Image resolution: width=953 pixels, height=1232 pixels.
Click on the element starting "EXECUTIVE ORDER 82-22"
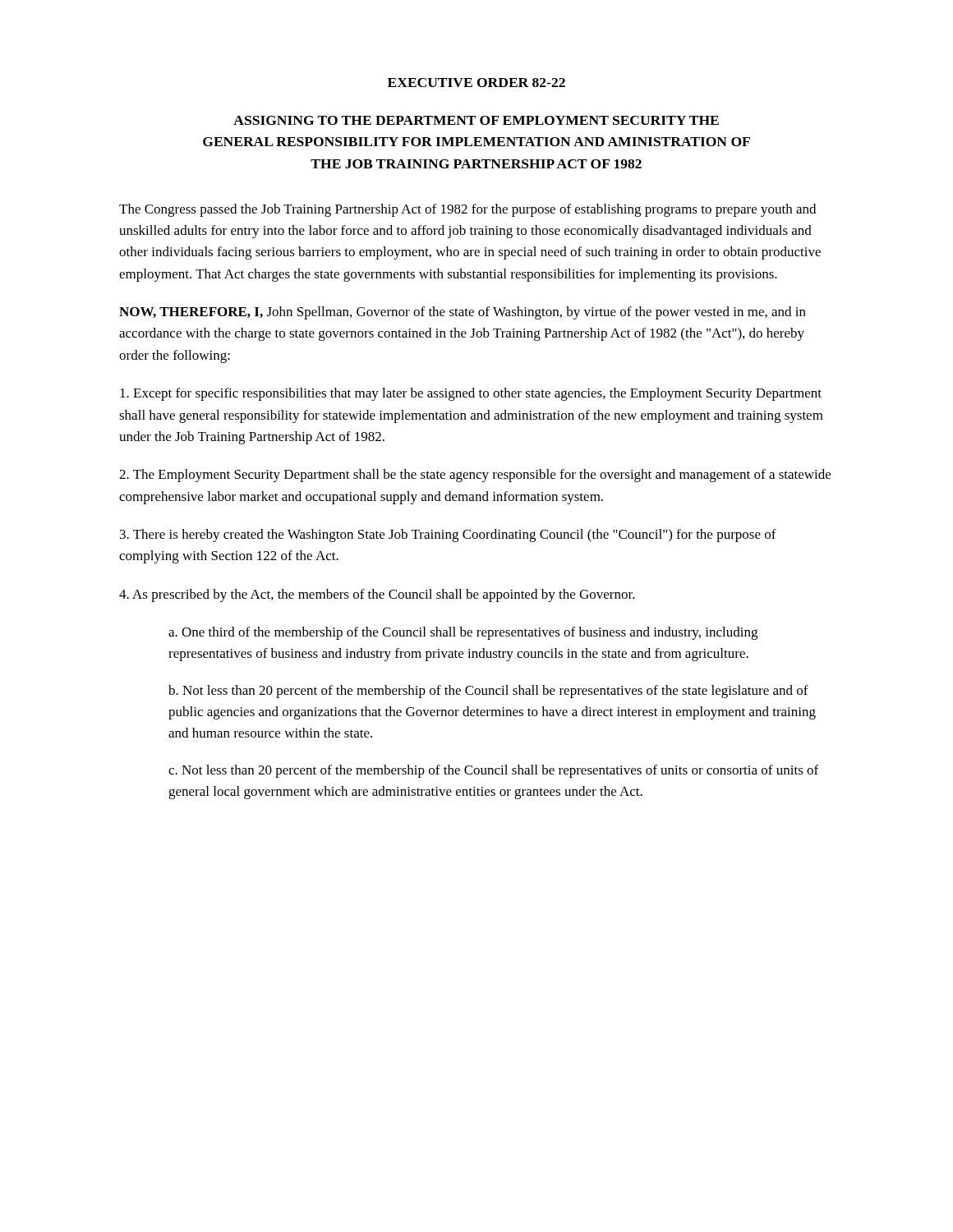coord(476,82)
